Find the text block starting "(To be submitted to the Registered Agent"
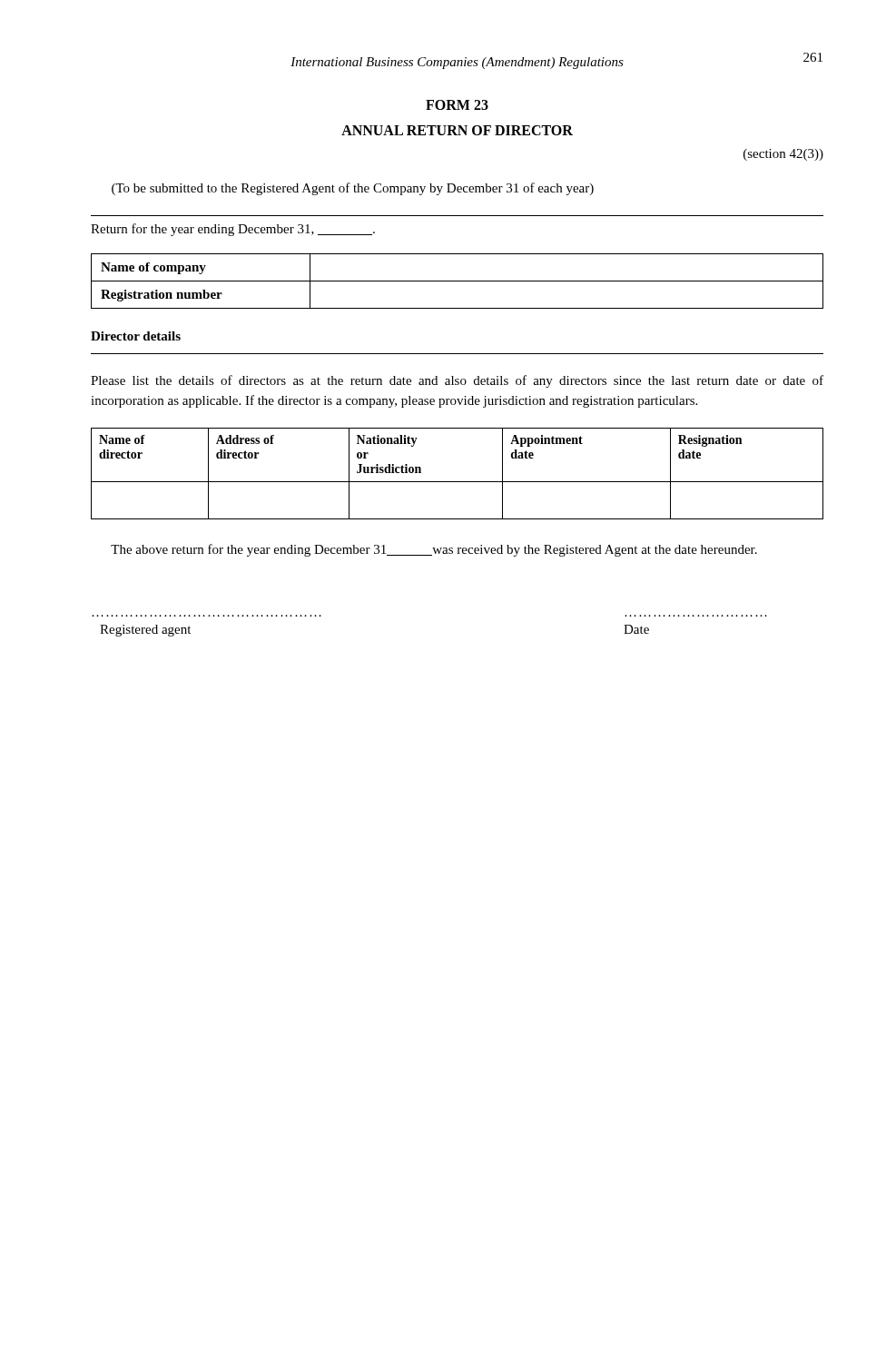 click(x=342, y=188)
